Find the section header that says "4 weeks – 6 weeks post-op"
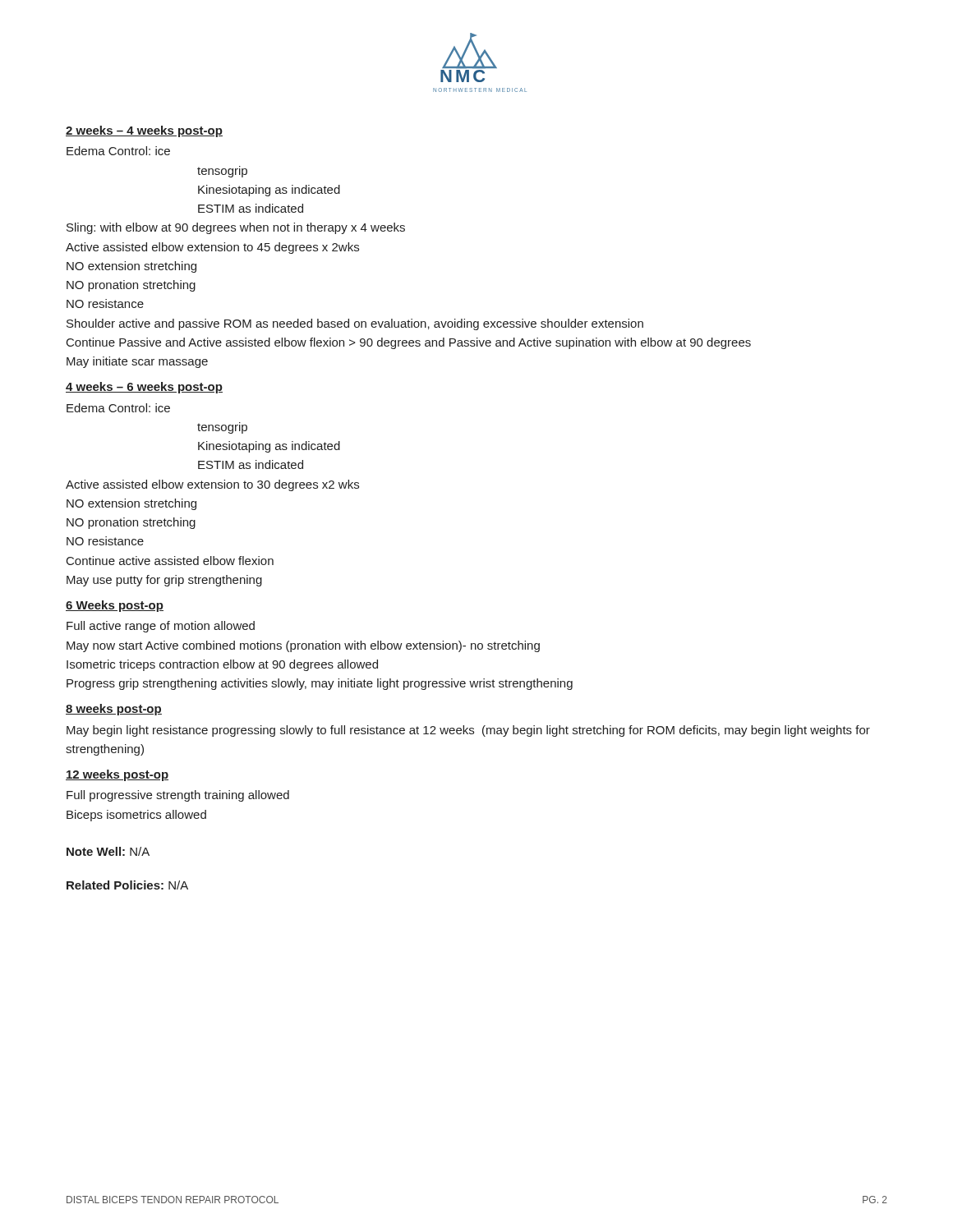 tap(144, 387)
